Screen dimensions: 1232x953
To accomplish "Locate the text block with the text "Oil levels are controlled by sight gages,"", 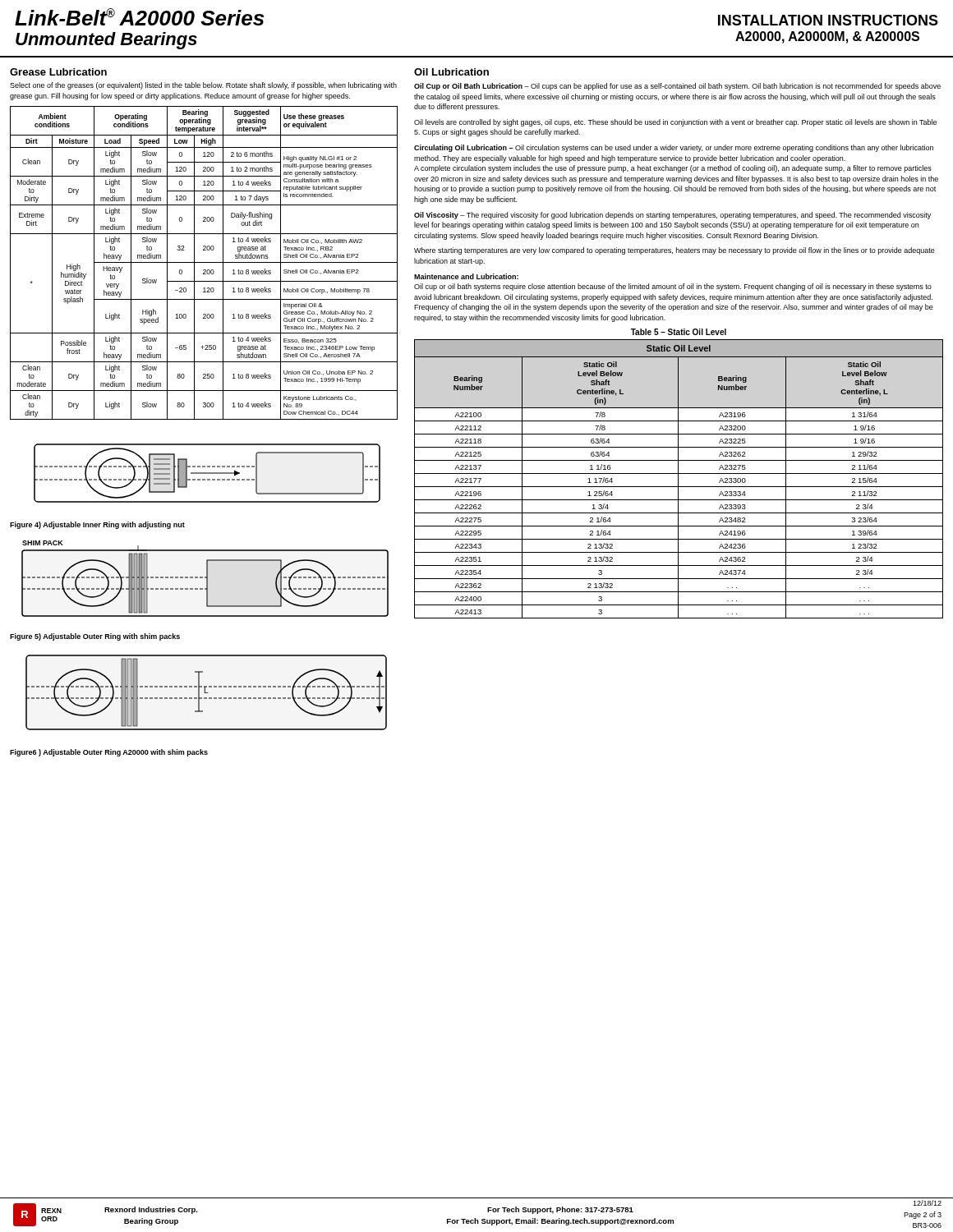I will (x=676, y=127).
